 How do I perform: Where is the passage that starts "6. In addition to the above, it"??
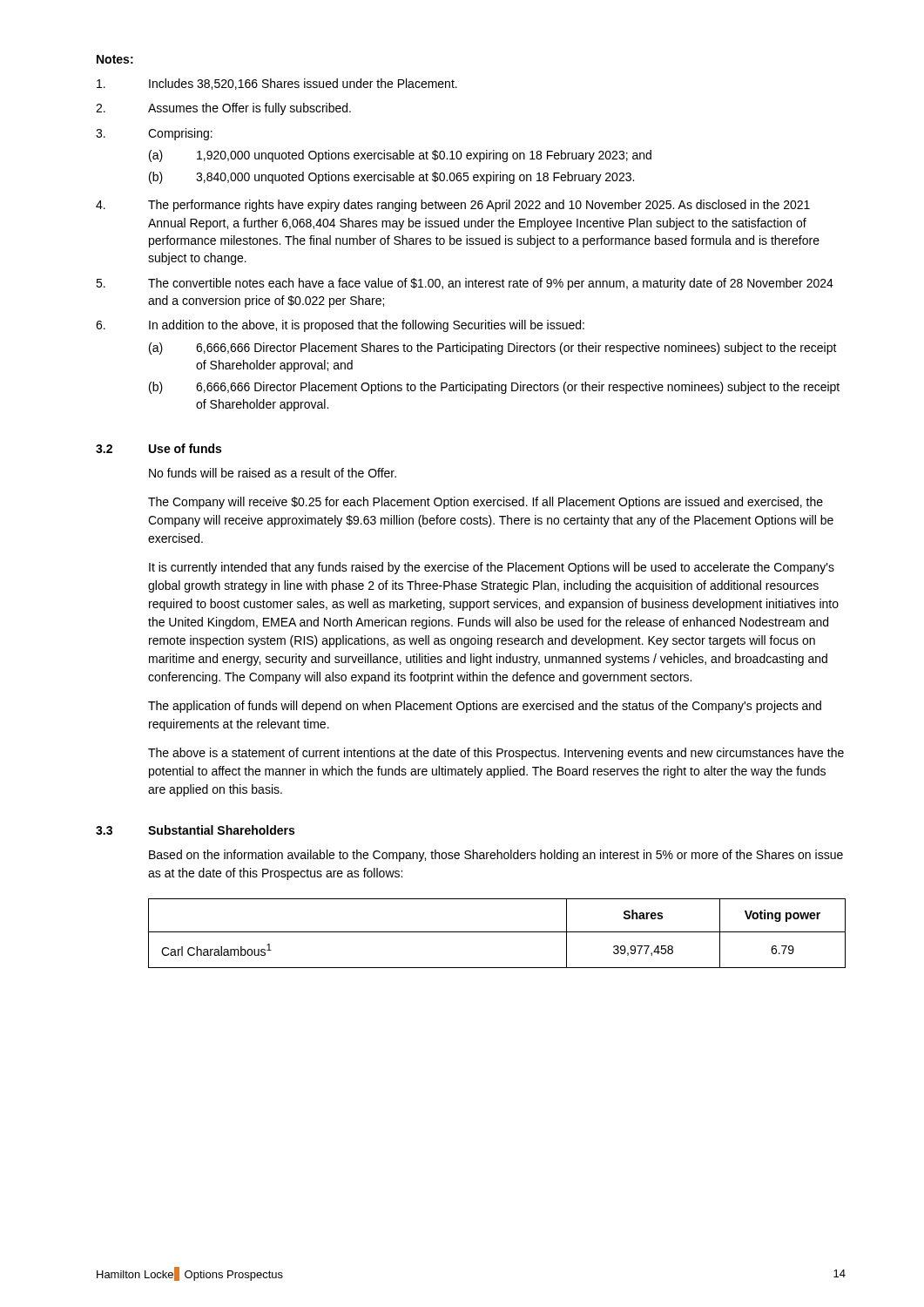340,326
